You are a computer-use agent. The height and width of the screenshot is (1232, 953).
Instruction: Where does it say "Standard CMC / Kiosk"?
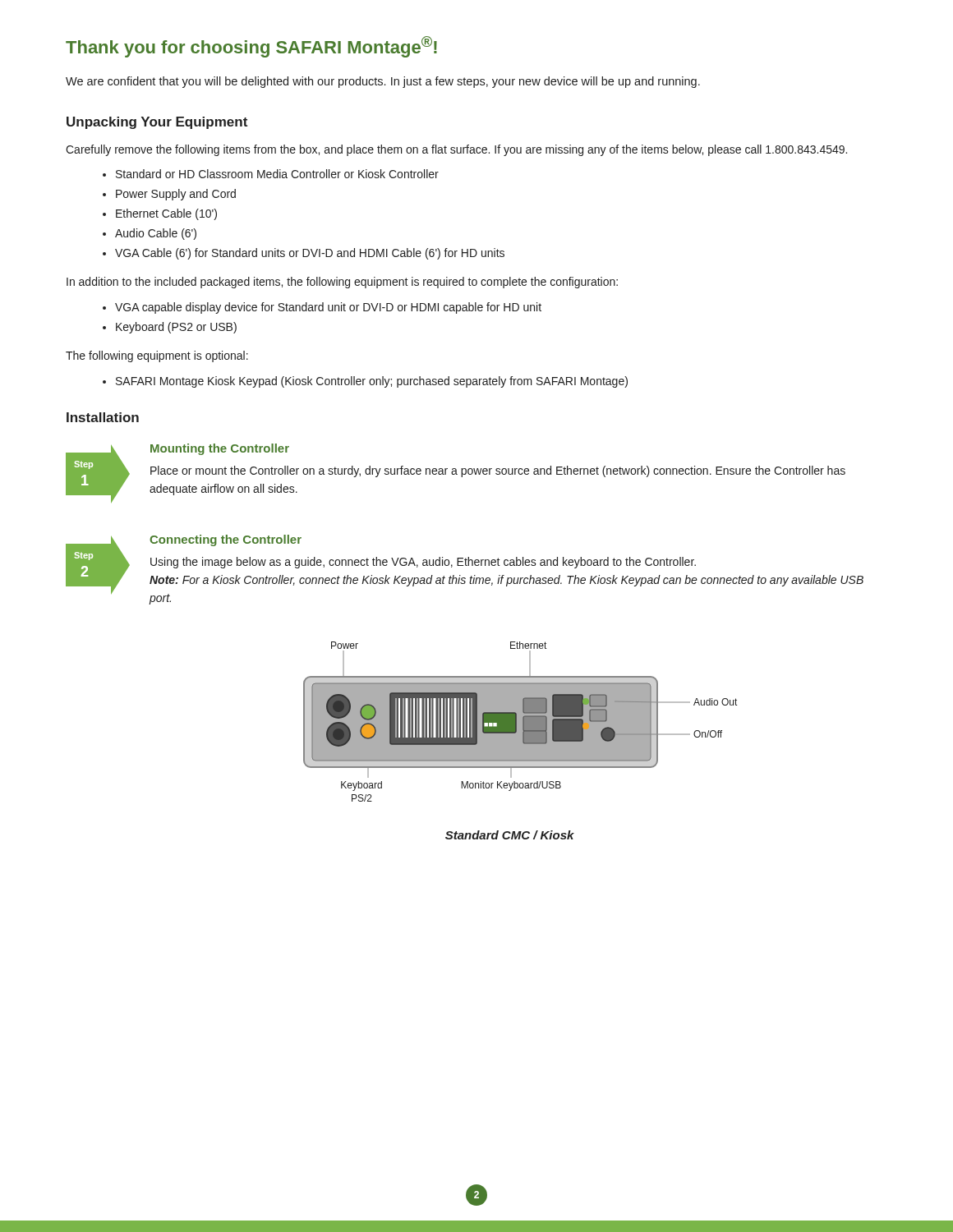point(509,835)
